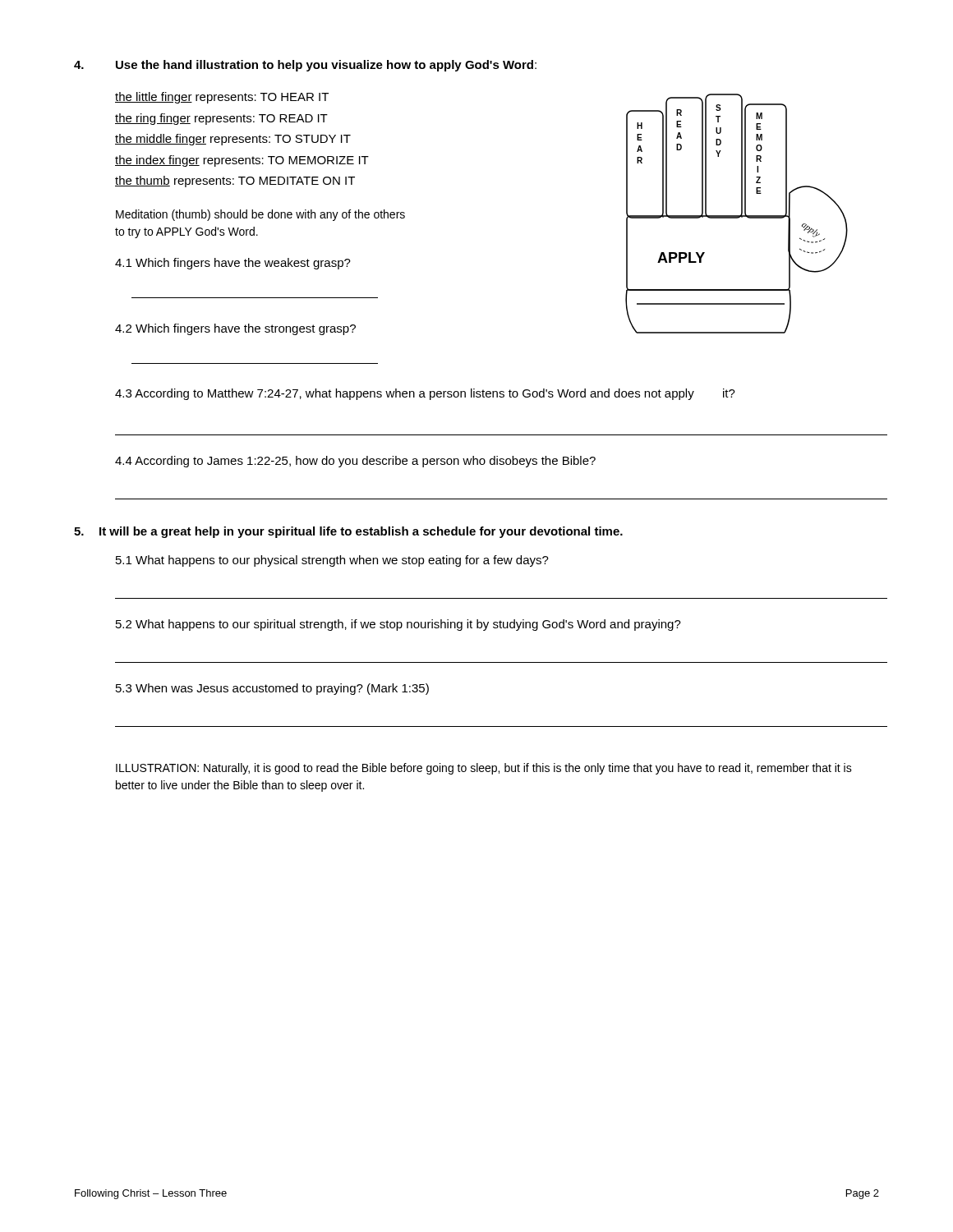
Task: Locate the text block that reads "Meditation (thumb) should be done with any of"
Action: point(260,223)
